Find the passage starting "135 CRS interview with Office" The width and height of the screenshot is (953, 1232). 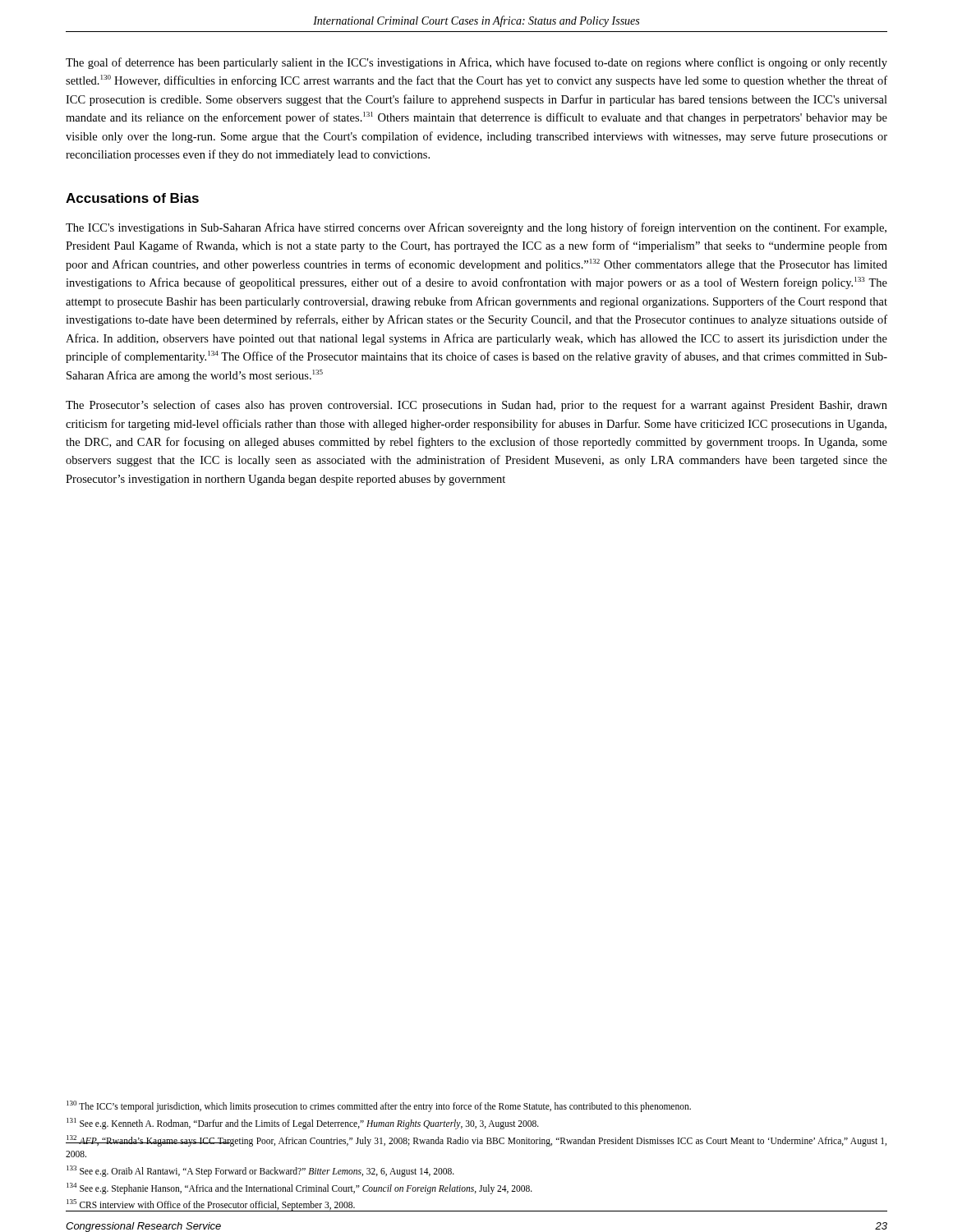click(210, 1204)
